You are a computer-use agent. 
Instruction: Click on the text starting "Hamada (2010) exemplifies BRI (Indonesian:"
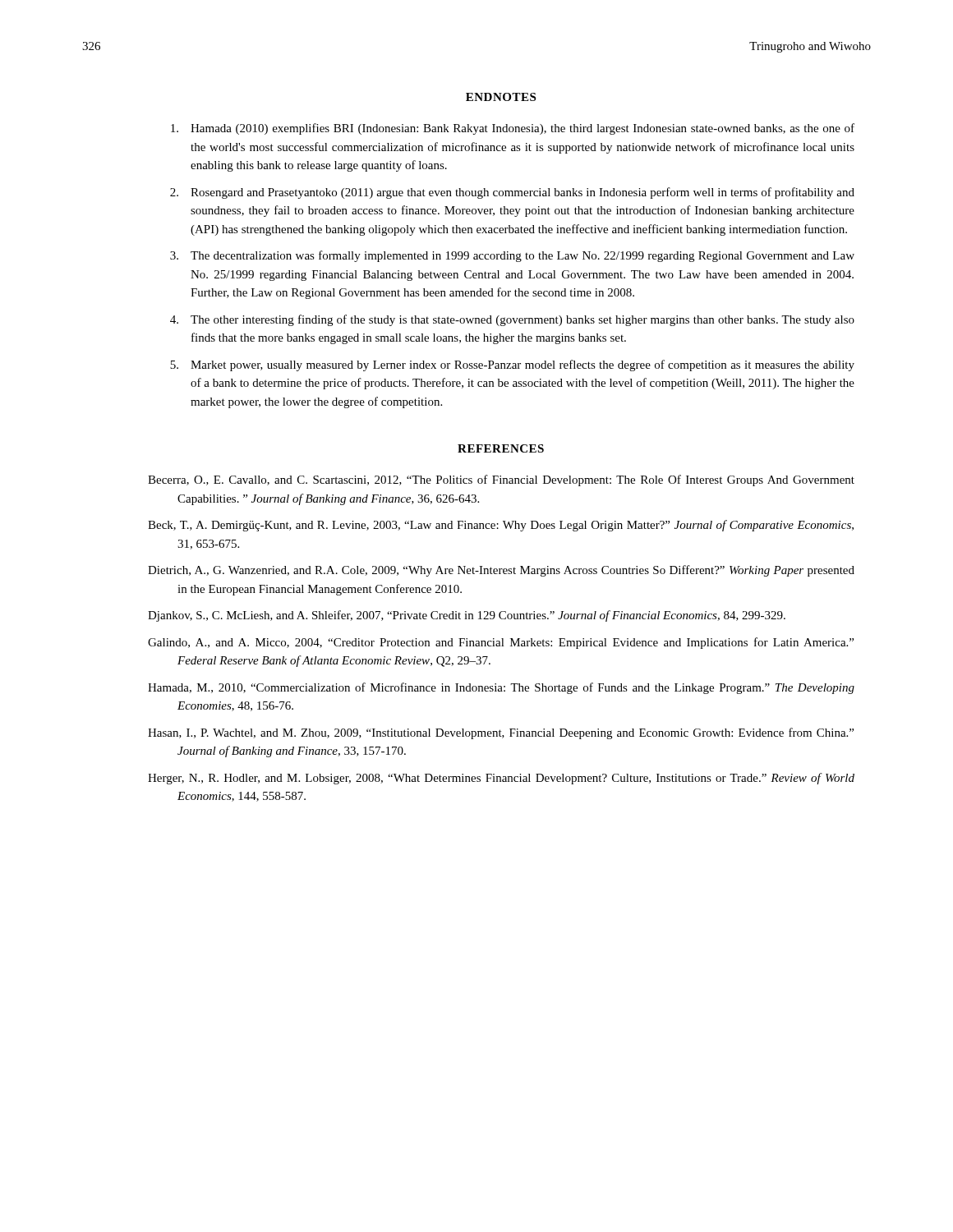501,147
